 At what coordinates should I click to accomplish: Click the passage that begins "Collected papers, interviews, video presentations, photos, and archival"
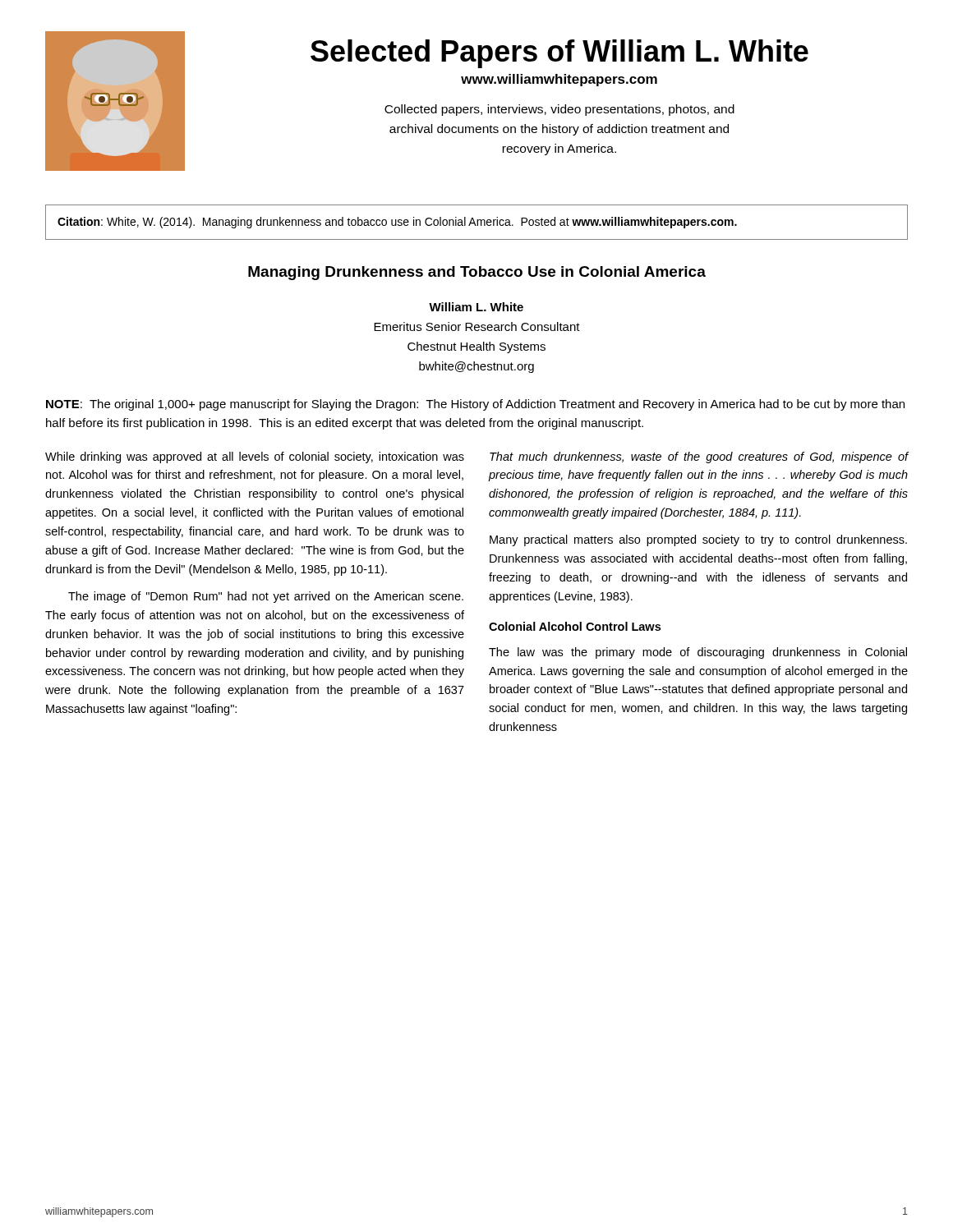559,129
